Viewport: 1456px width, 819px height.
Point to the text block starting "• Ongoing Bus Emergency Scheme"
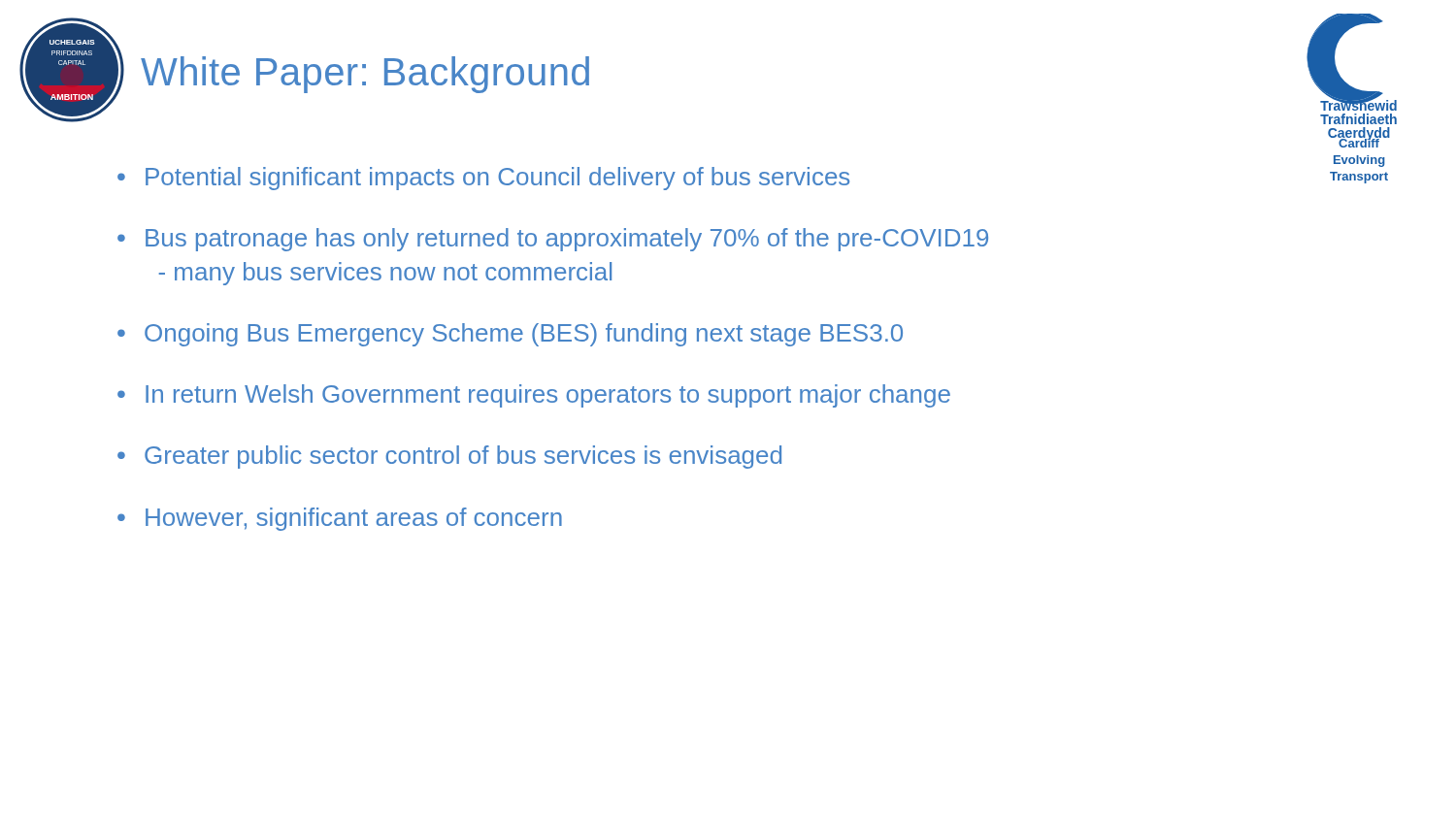tap(510, 334)
